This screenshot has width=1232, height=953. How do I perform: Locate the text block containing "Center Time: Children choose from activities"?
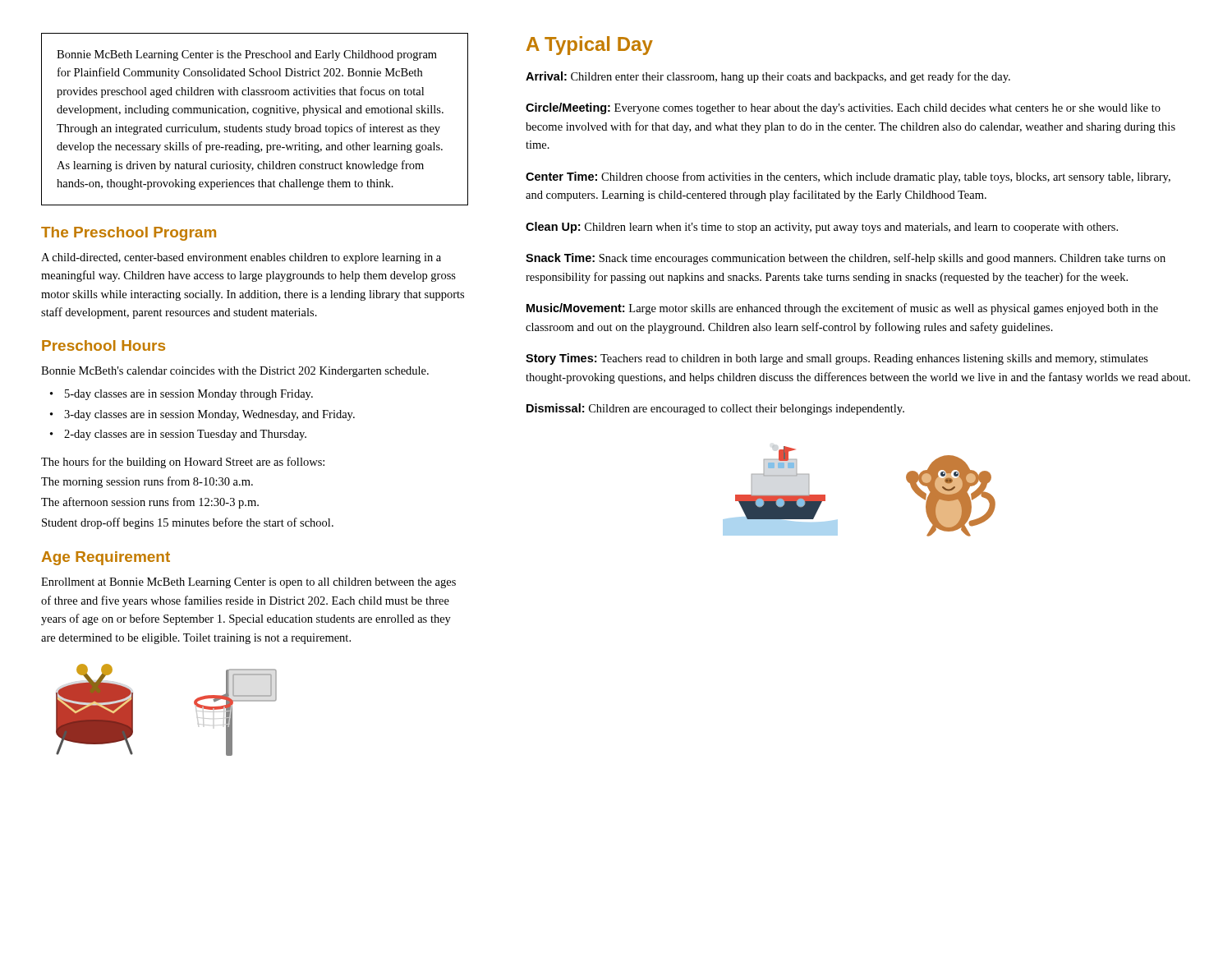click(x=848, y=186)
